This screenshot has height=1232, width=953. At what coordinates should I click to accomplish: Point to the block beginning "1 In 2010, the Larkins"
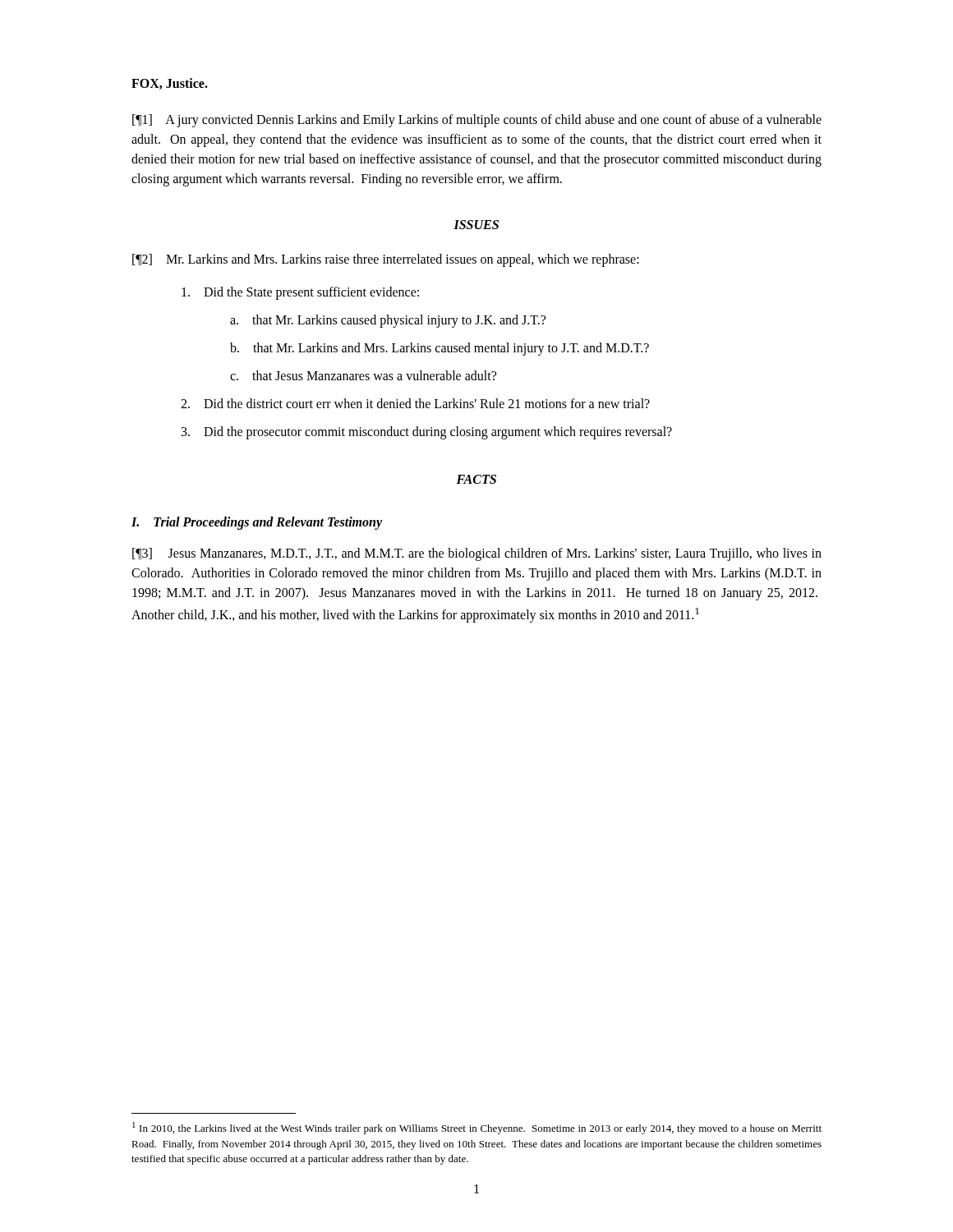click(x=476, y=1142)
